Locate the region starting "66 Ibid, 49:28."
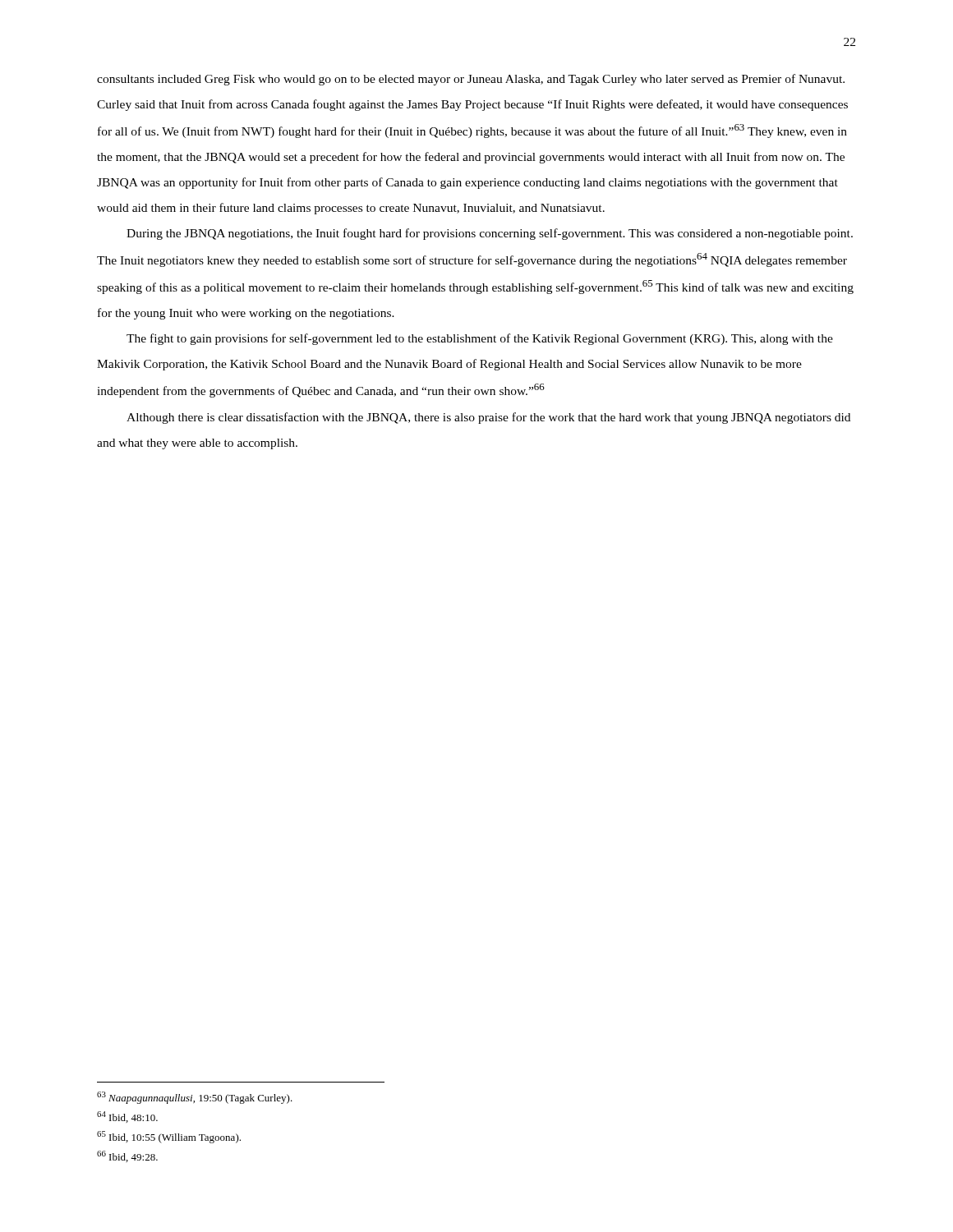Screen dimensions: 1232x953 tap(128, 1156)
